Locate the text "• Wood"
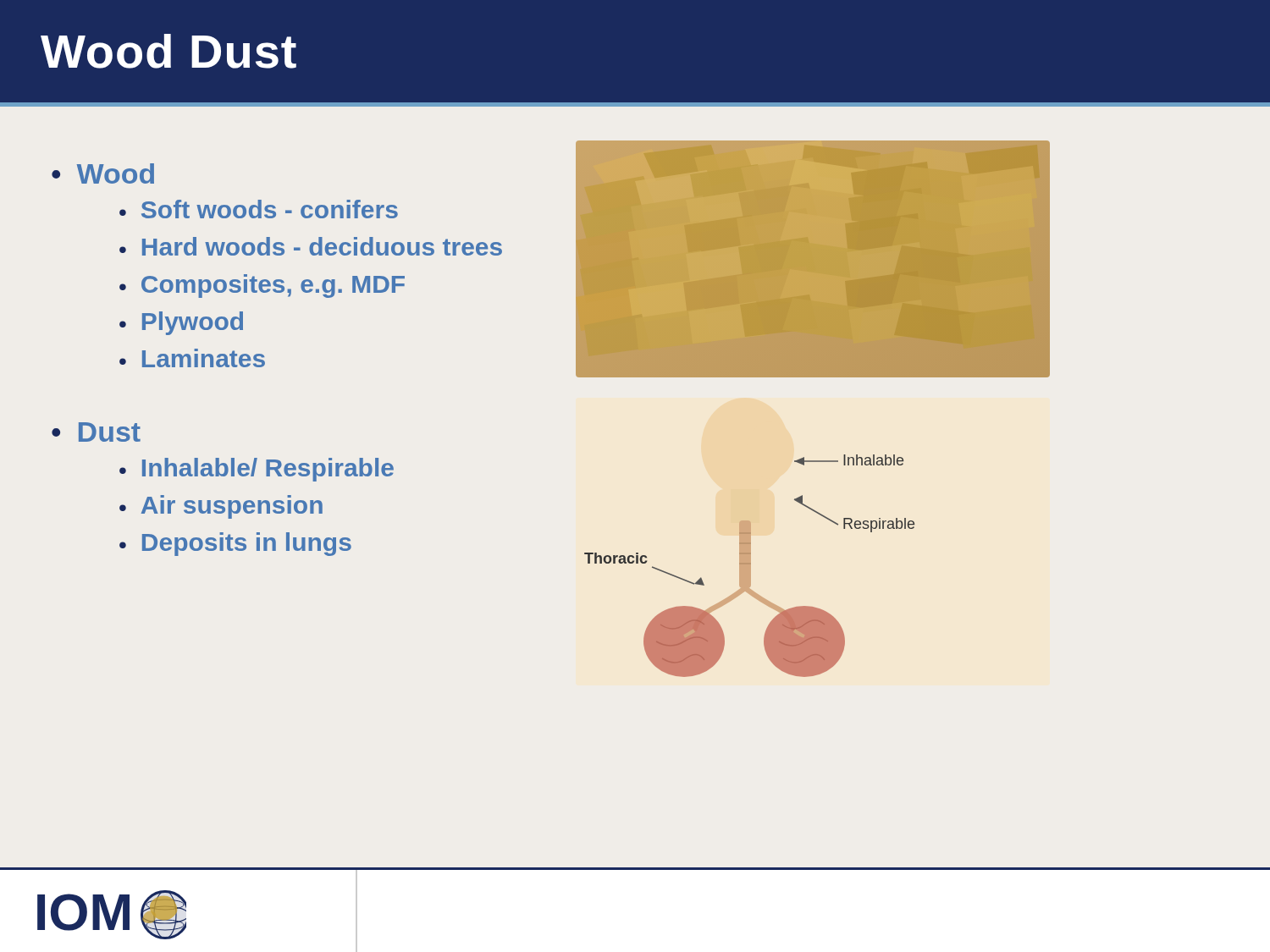The image size is (1270, 952). pos(103,174)
